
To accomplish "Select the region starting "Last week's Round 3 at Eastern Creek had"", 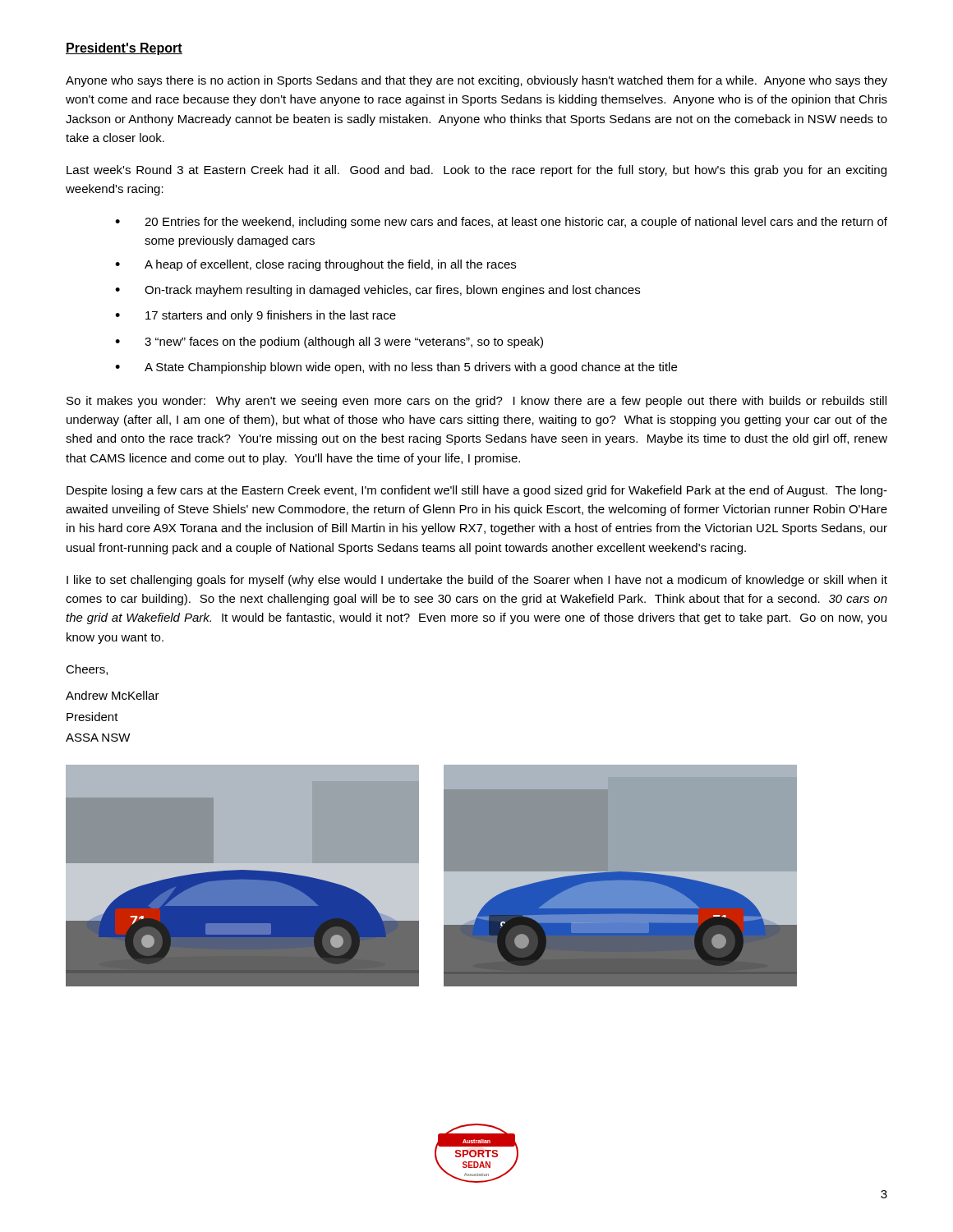I will coord(476,179).
